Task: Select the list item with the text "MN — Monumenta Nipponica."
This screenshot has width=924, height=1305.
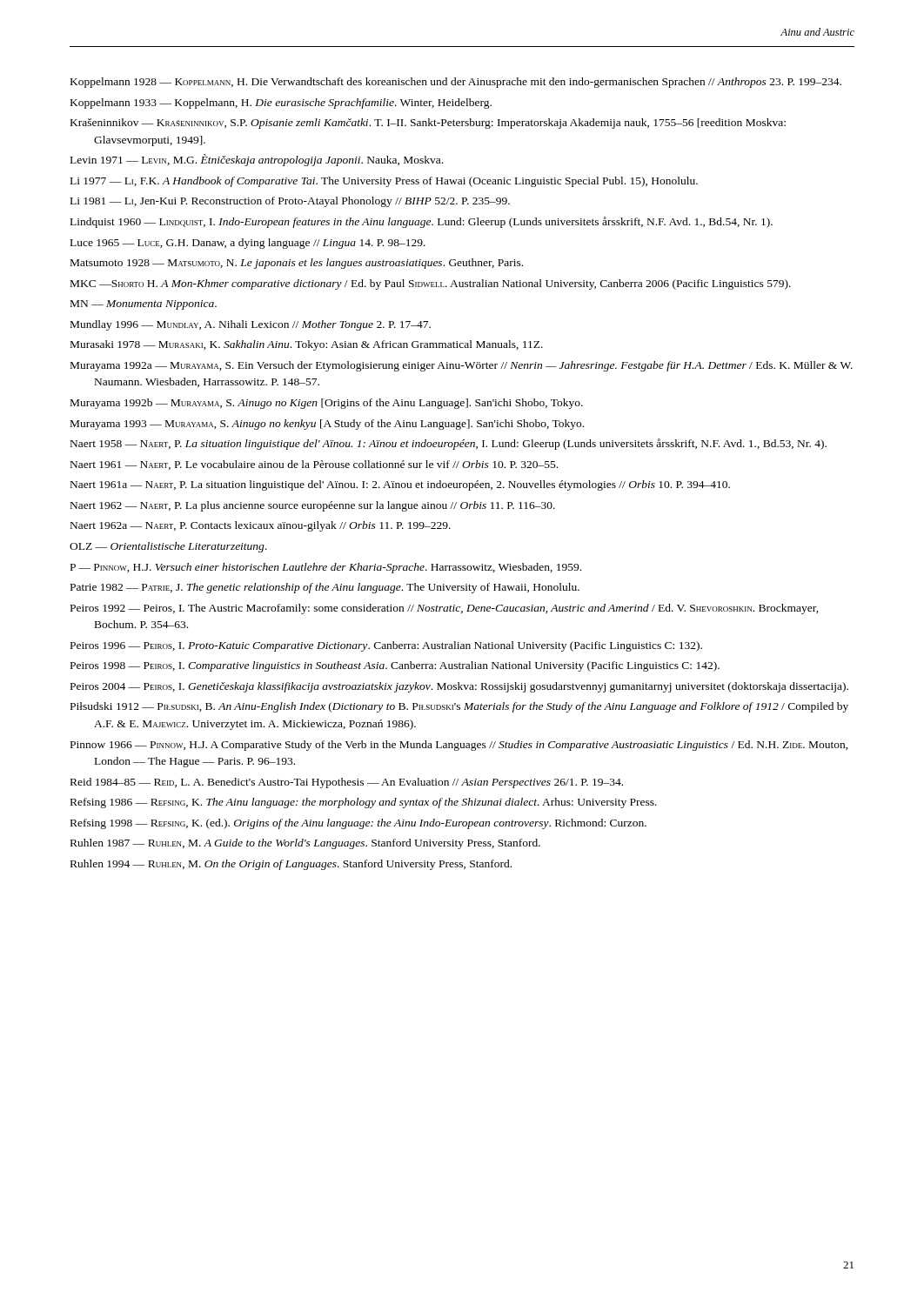Action: pos(143,303)
